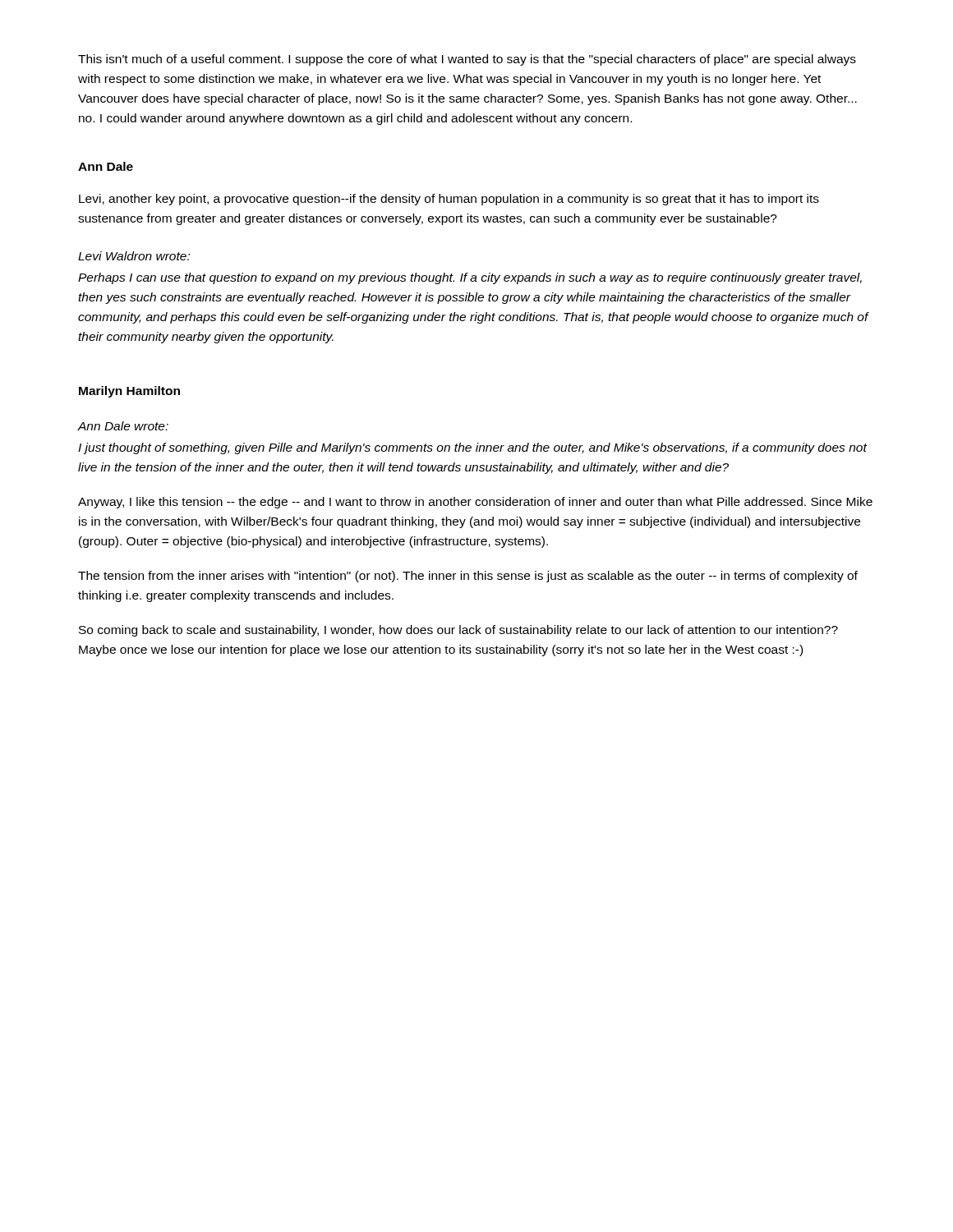The width and height of the screenshot is (953, 1232).
Task: Find the block starting "Marilyn Hamilton"
Action: click(x=129, y=391)
